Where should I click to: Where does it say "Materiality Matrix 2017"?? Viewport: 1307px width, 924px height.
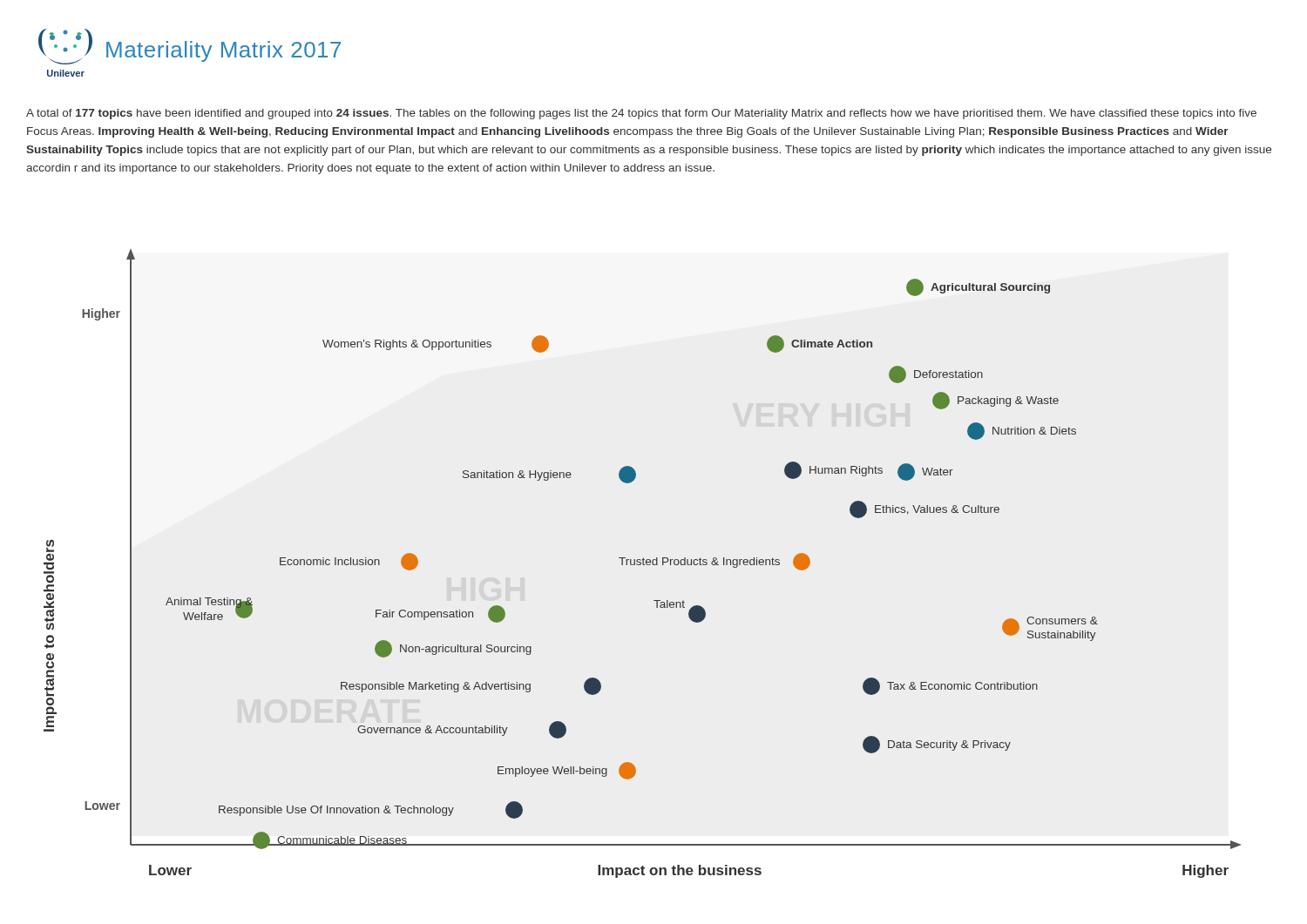223,50
